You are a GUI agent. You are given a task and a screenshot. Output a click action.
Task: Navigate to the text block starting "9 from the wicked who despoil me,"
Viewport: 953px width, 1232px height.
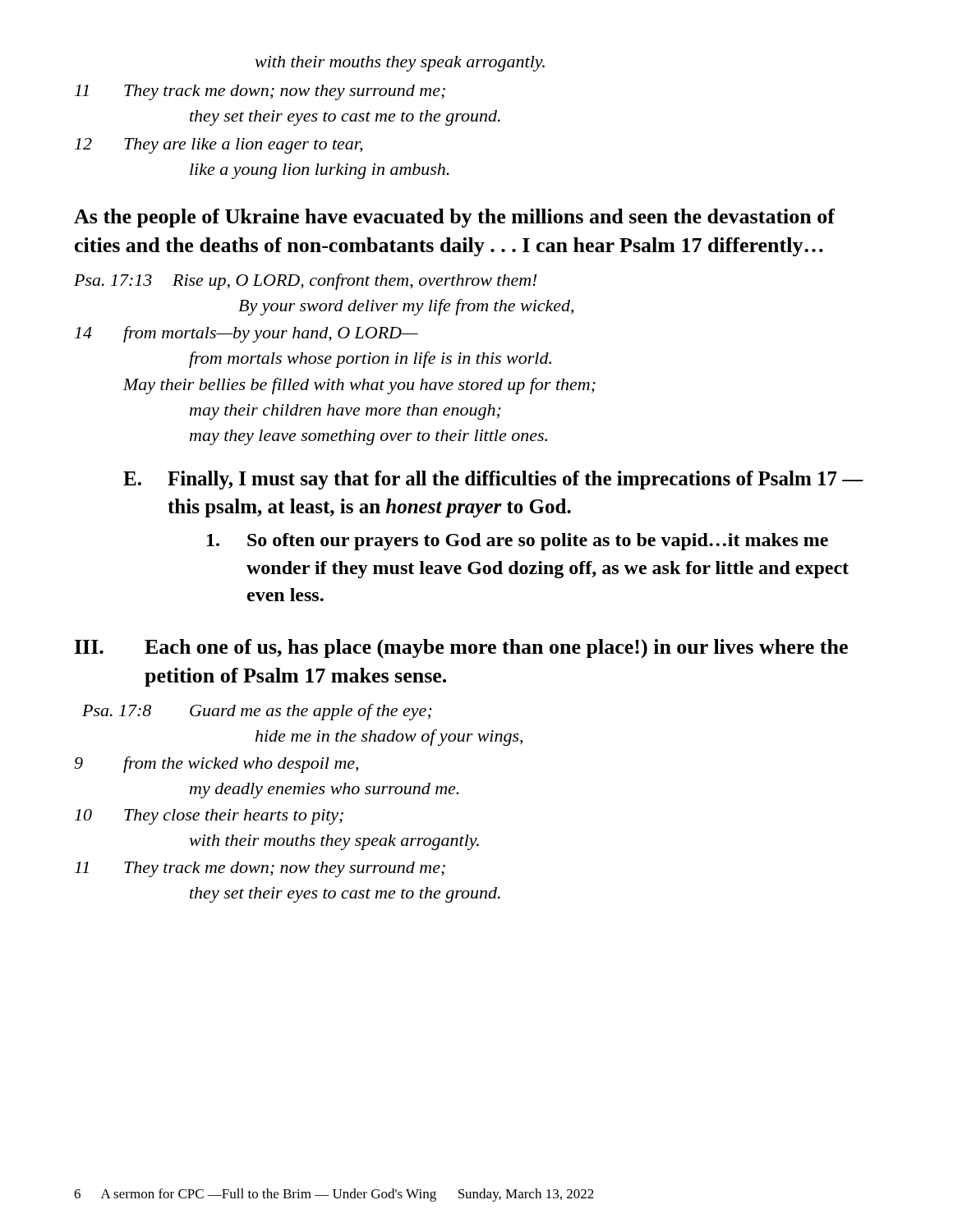[x=216, y=765]
